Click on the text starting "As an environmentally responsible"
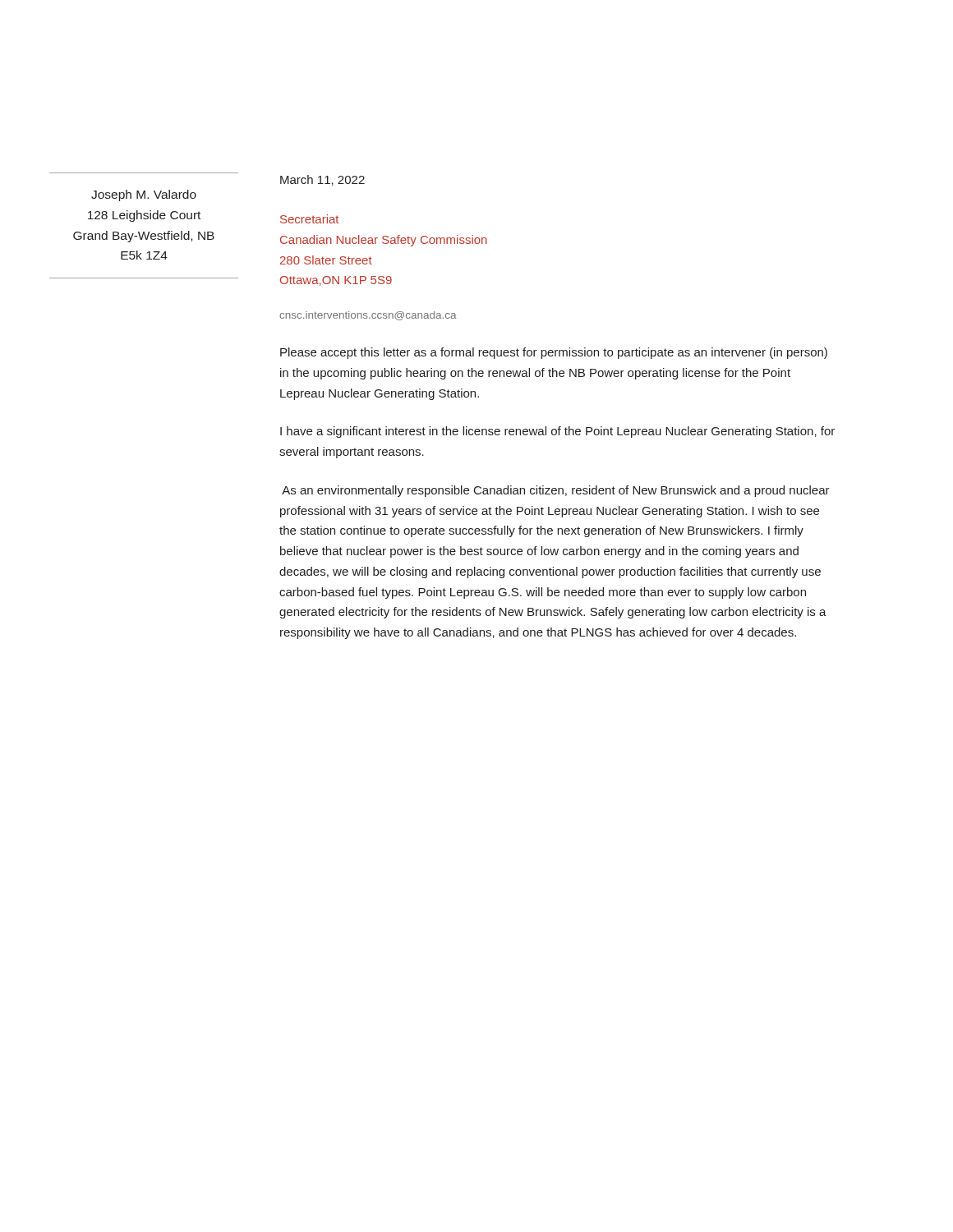This screenshot has height=1232, width=953. pyautogui.click(x=554, y=561)
